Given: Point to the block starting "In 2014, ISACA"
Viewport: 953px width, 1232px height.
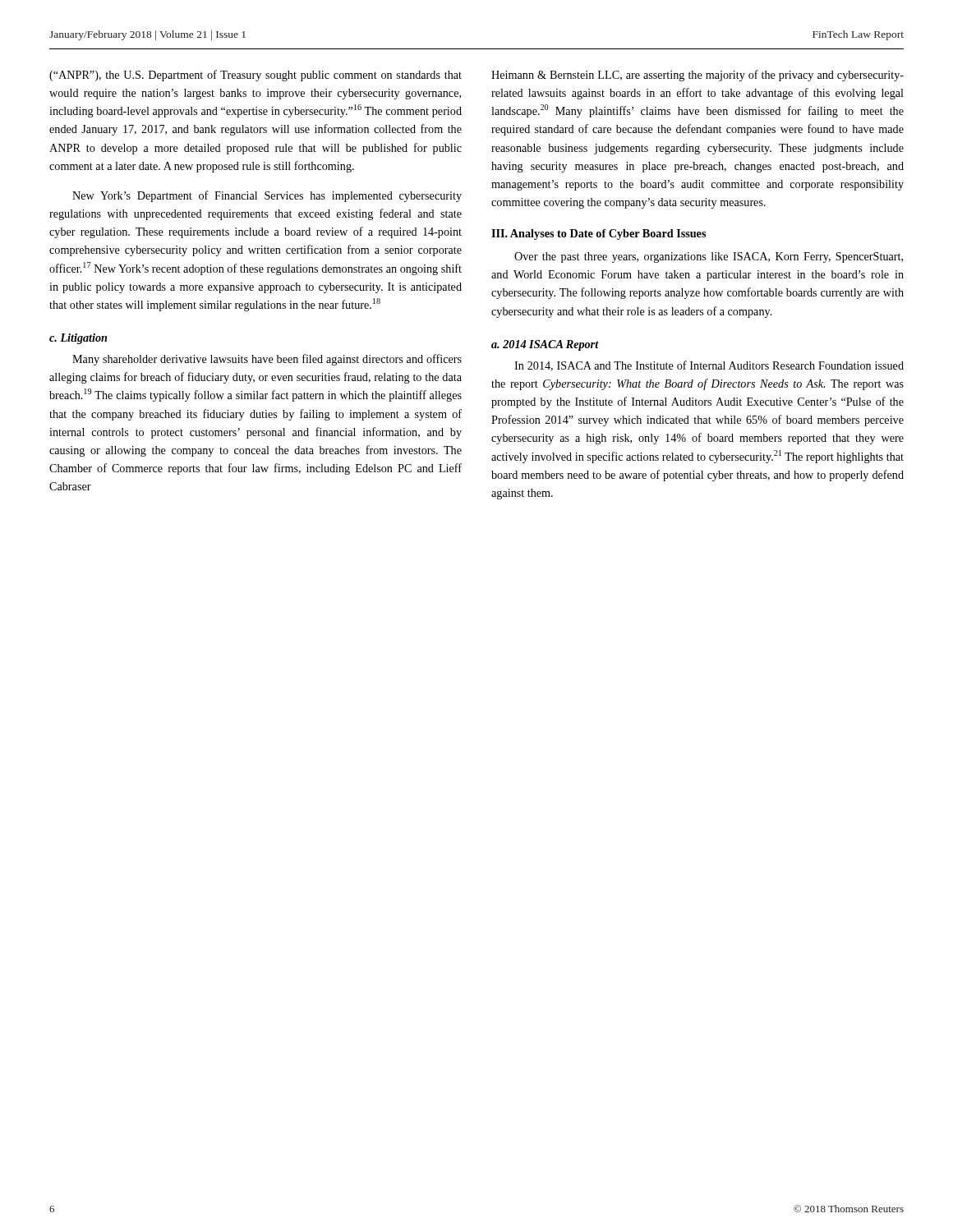Looking at the screenshot, I should [x=698, y=429].
